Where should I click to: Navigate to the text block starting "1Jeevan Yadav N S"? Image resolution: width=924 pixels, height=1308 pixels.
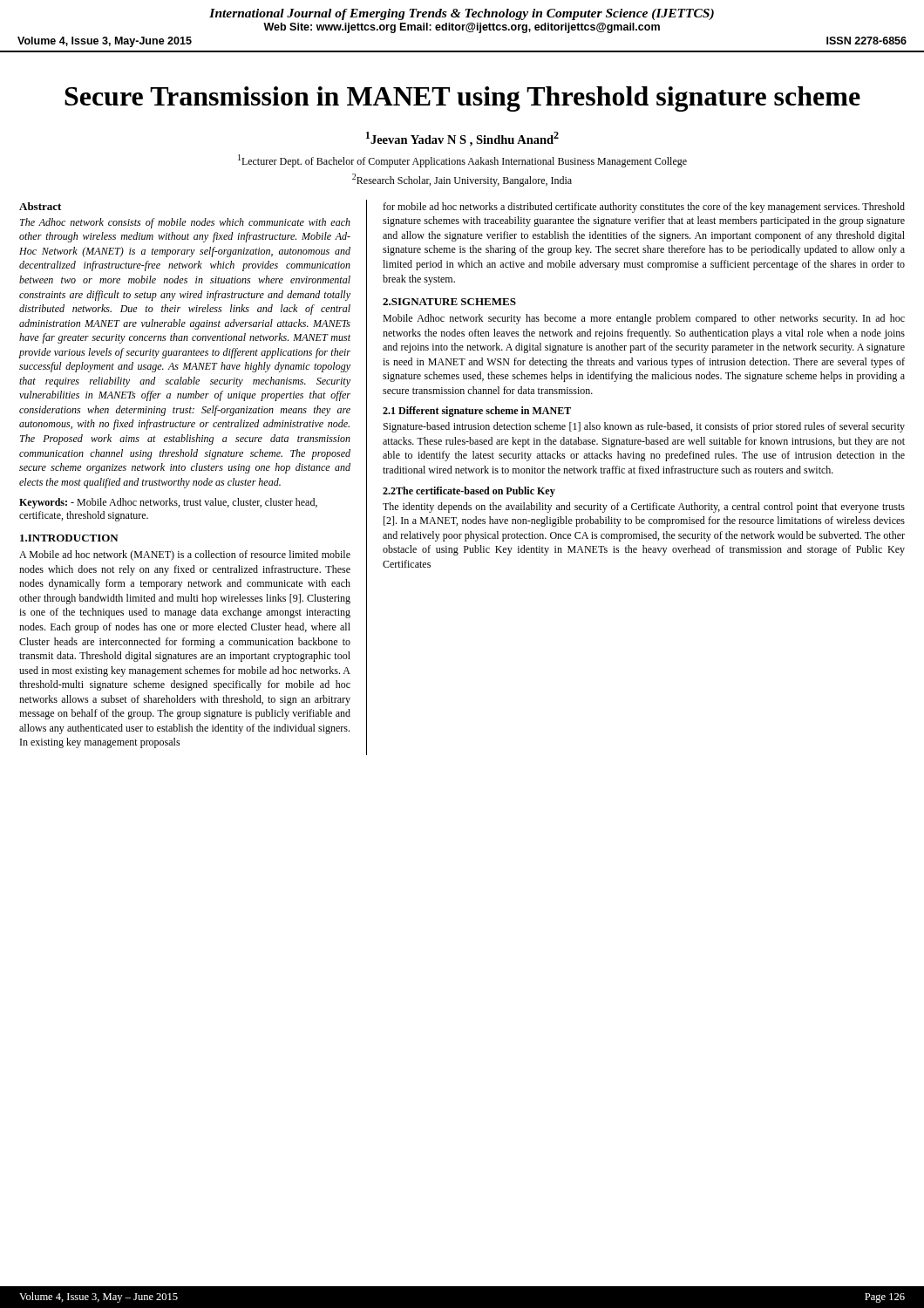(462, 138)
